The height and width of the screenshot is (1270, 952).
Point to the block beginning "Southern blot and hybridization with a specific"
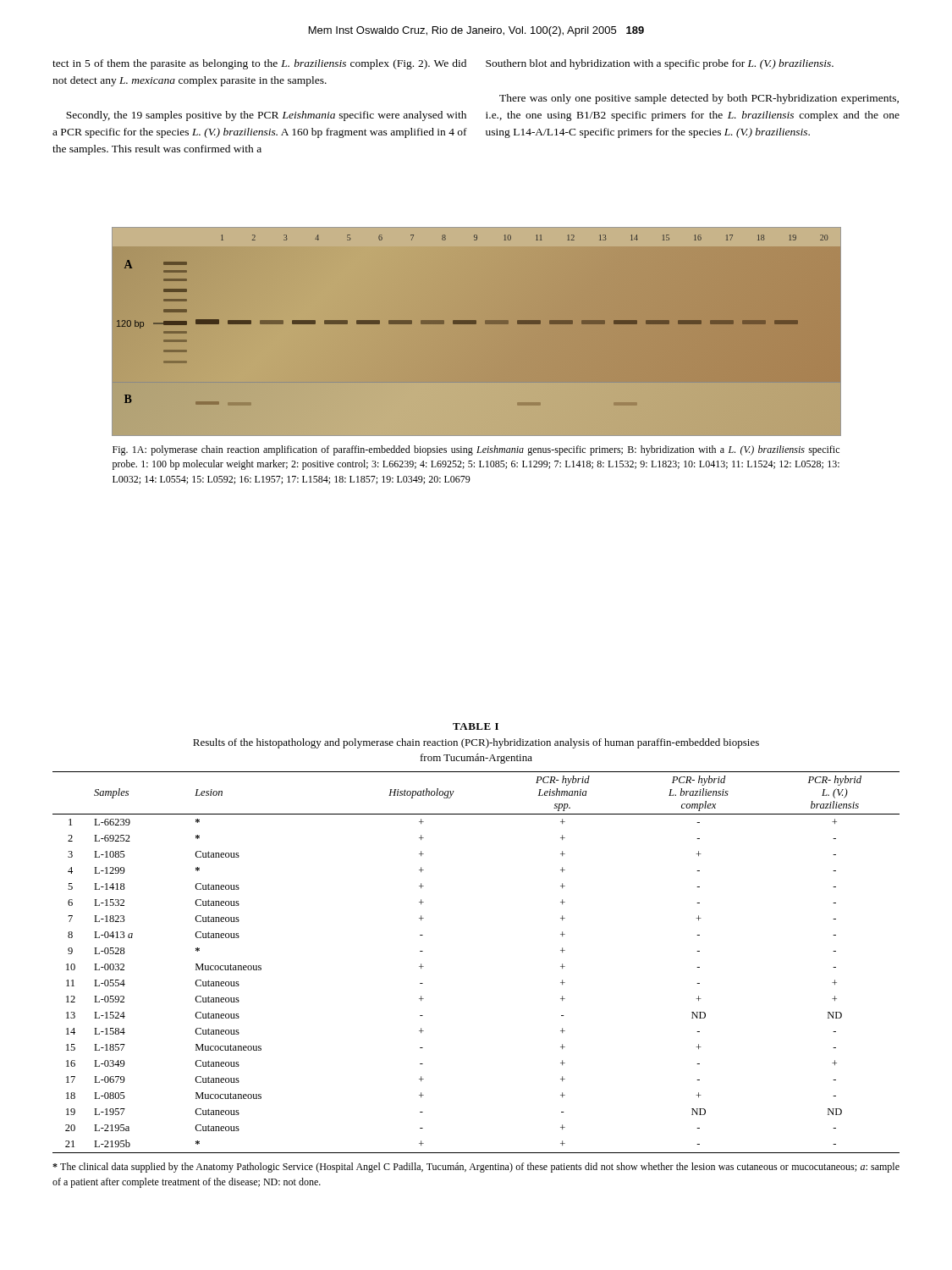click(x=692, y=97)
